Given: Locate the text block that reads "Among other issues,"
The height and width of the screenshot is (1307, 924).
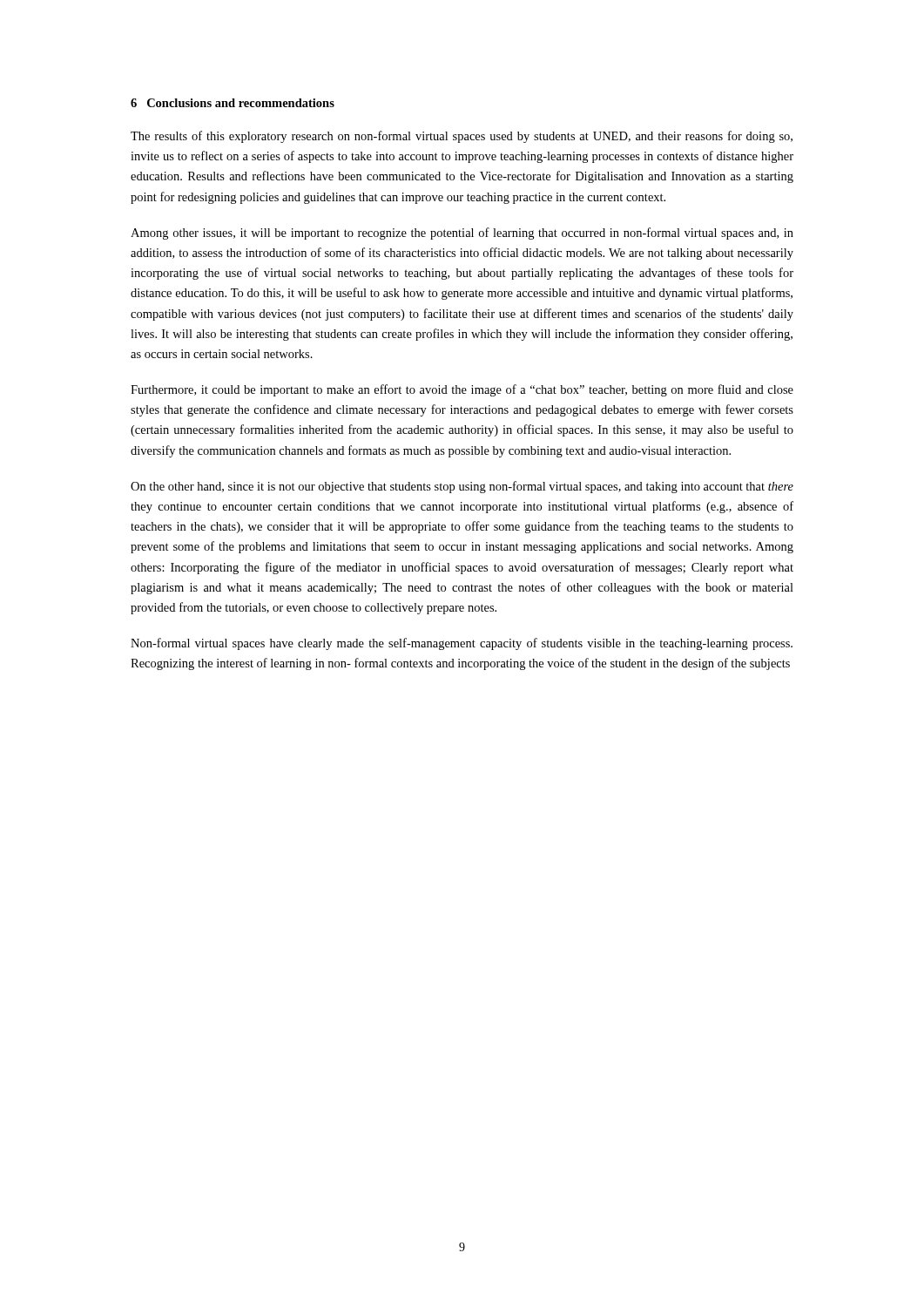Looking at the screenshot, I should click(462, 293).
